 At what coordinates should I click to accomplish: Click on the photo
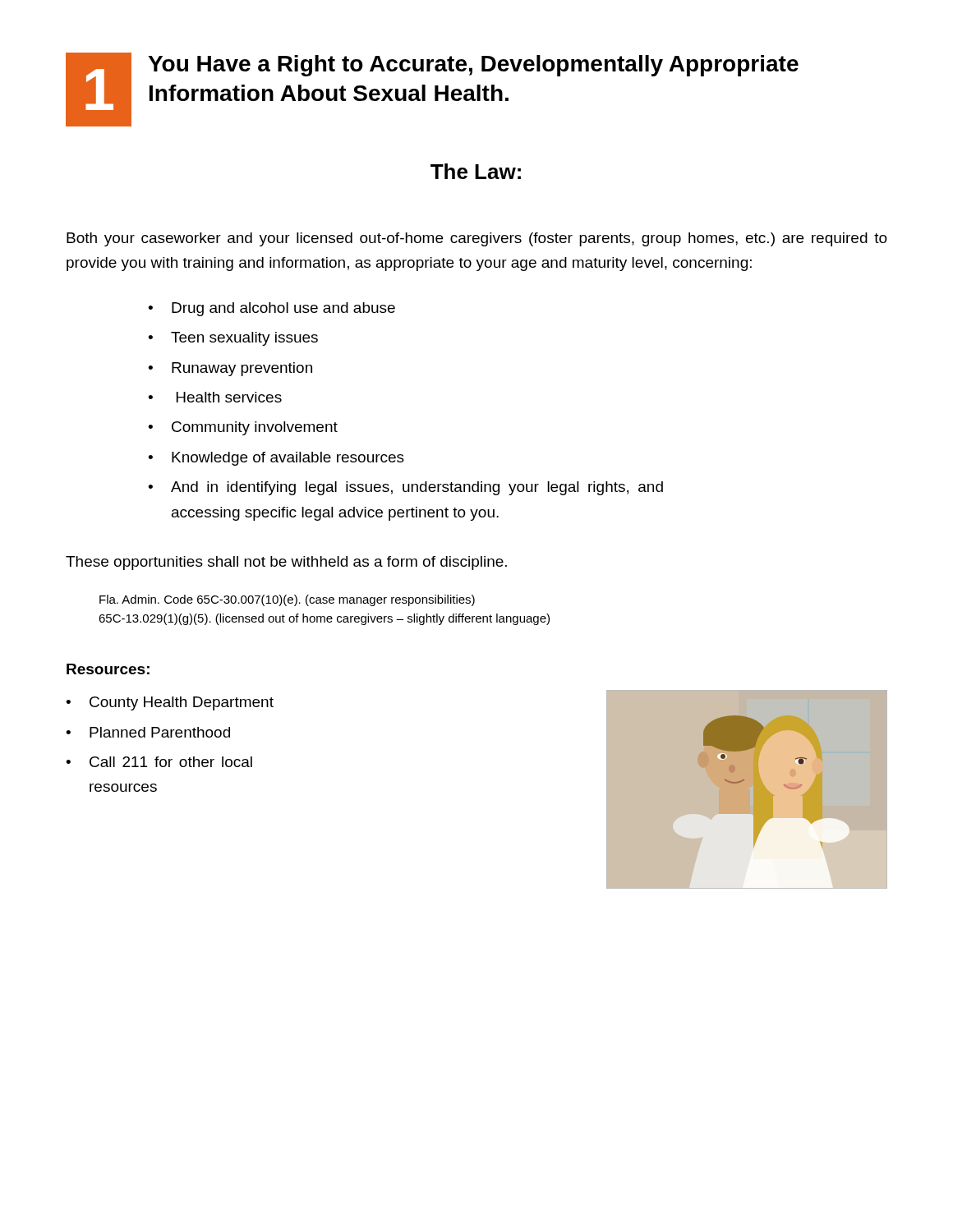747,790
